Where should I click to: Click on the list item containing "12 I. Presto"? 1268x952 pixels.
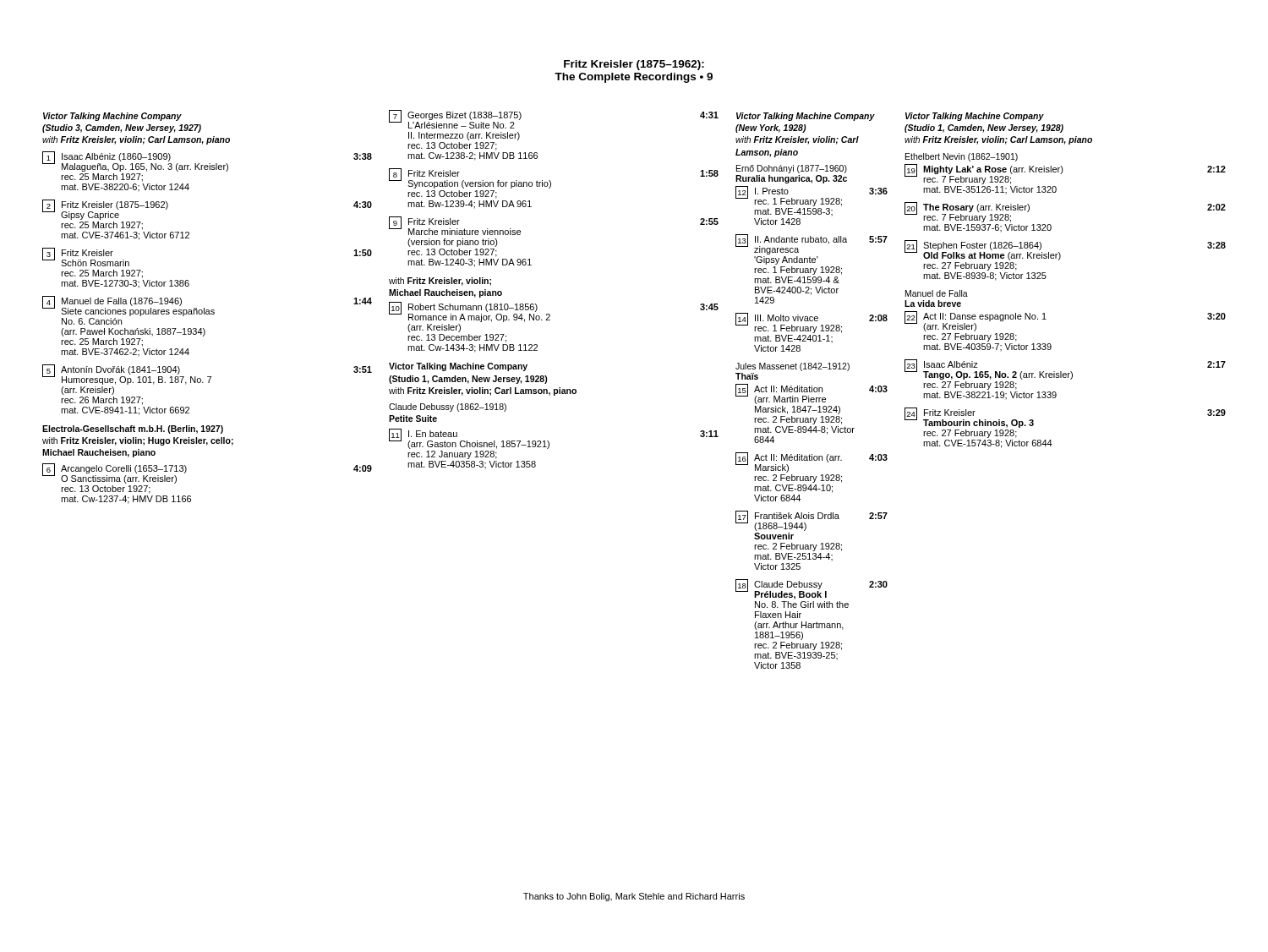pos(812,206)
